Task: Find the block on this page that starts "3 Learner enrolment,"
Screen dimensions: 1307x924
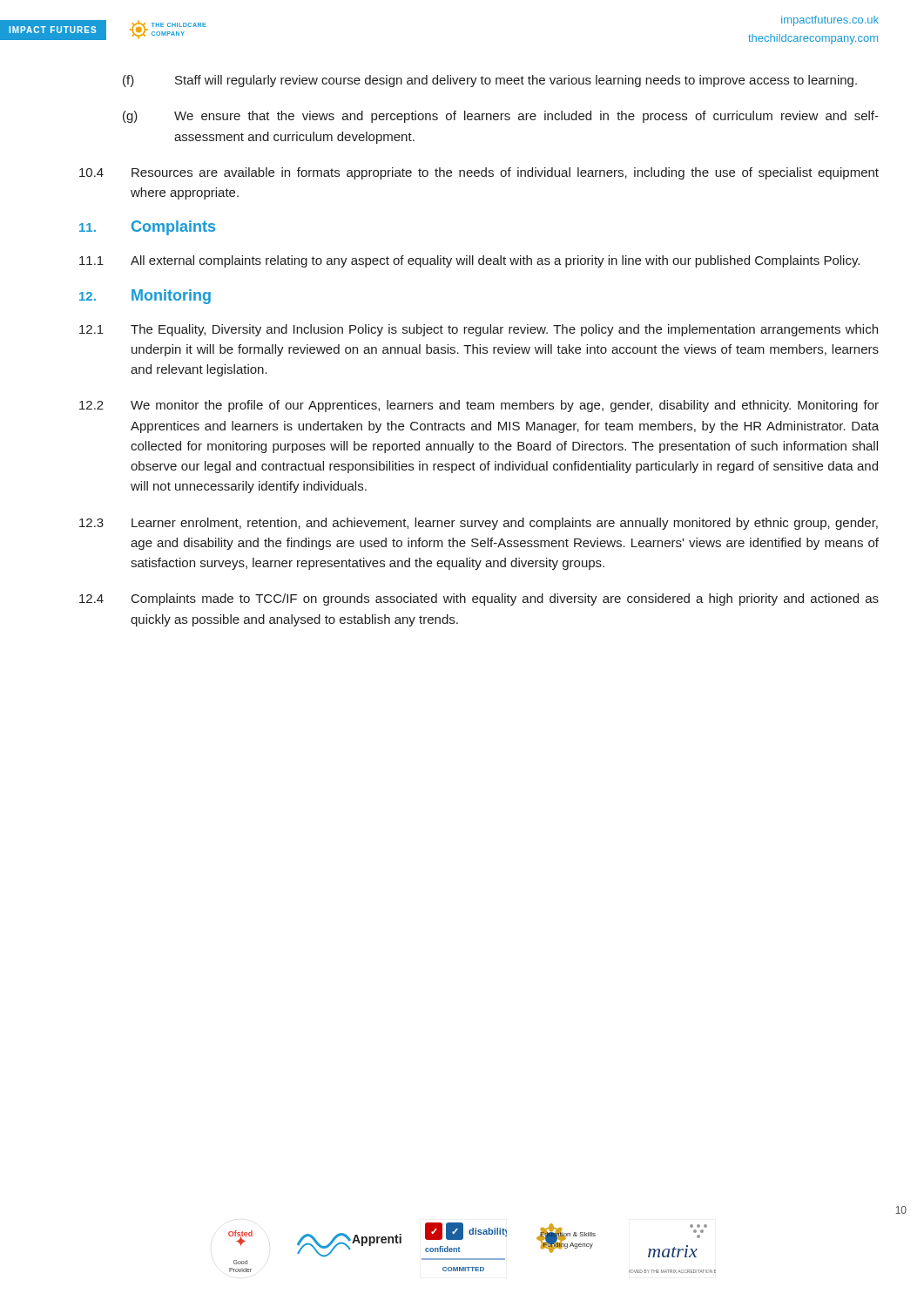Action: click(479, 542)
